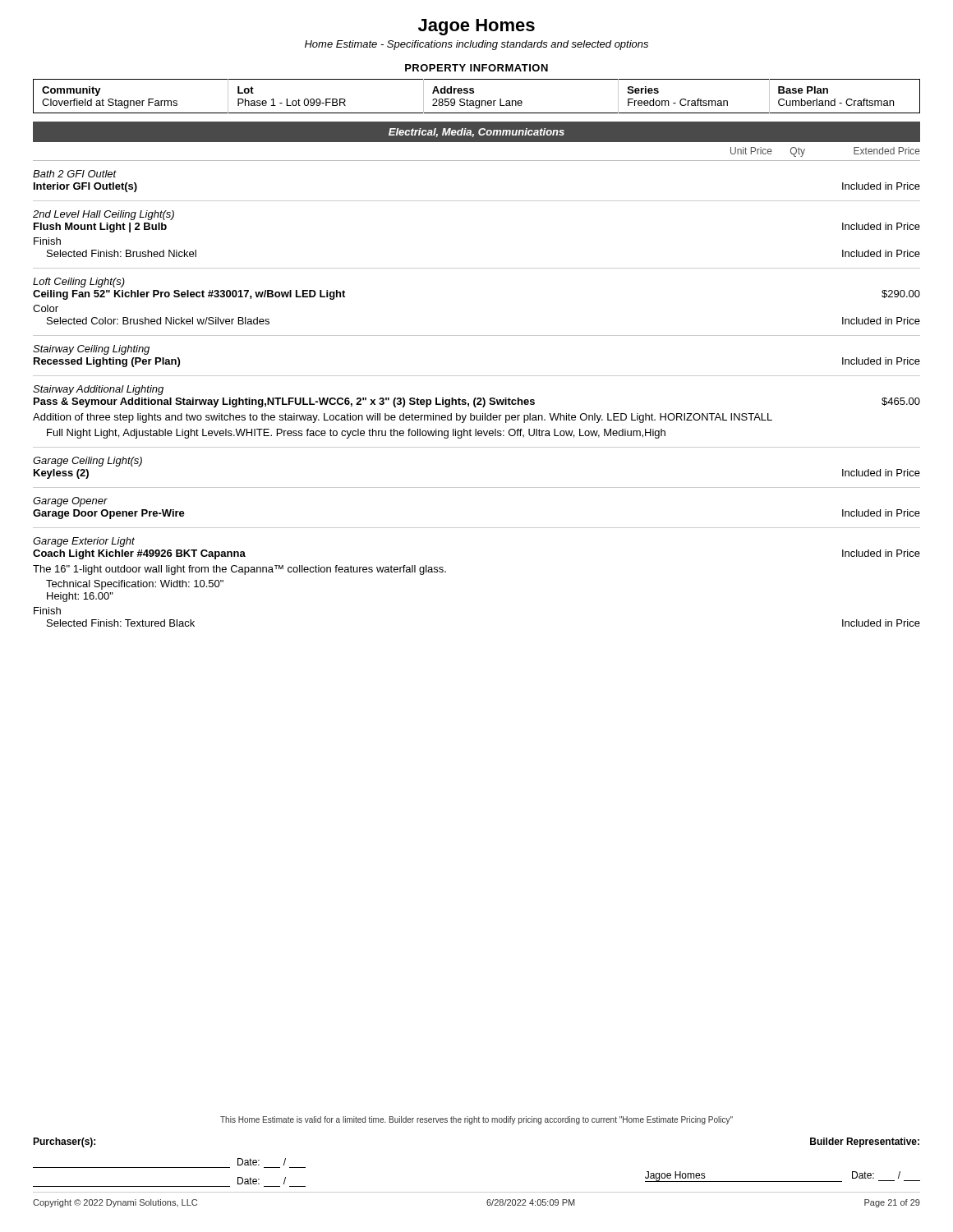
Task: Click on the region starting "Electrical, Media, Communications"
Action: coord(476,132)
